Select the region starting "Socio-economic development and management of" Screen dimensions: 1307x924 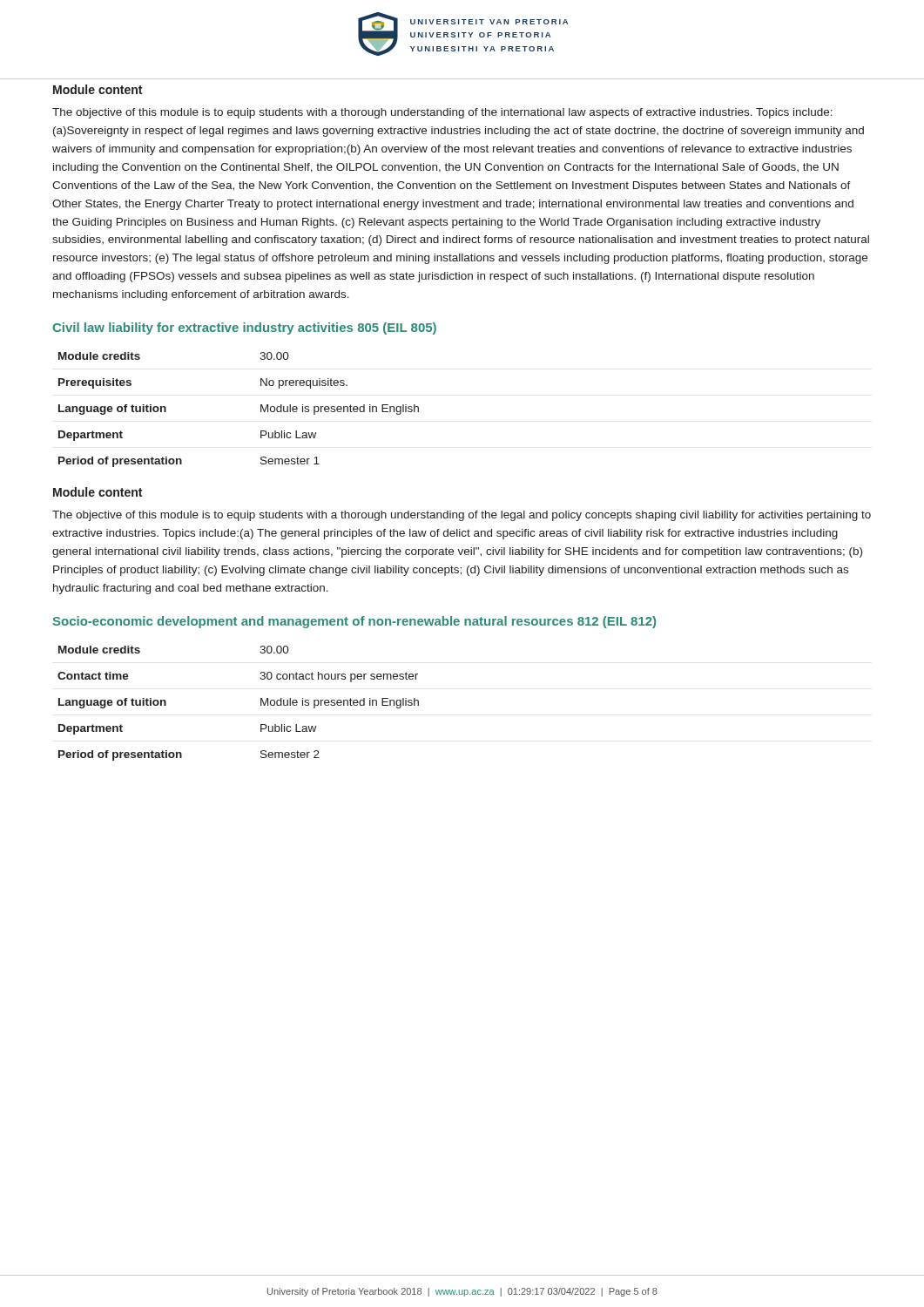(354, 621)
